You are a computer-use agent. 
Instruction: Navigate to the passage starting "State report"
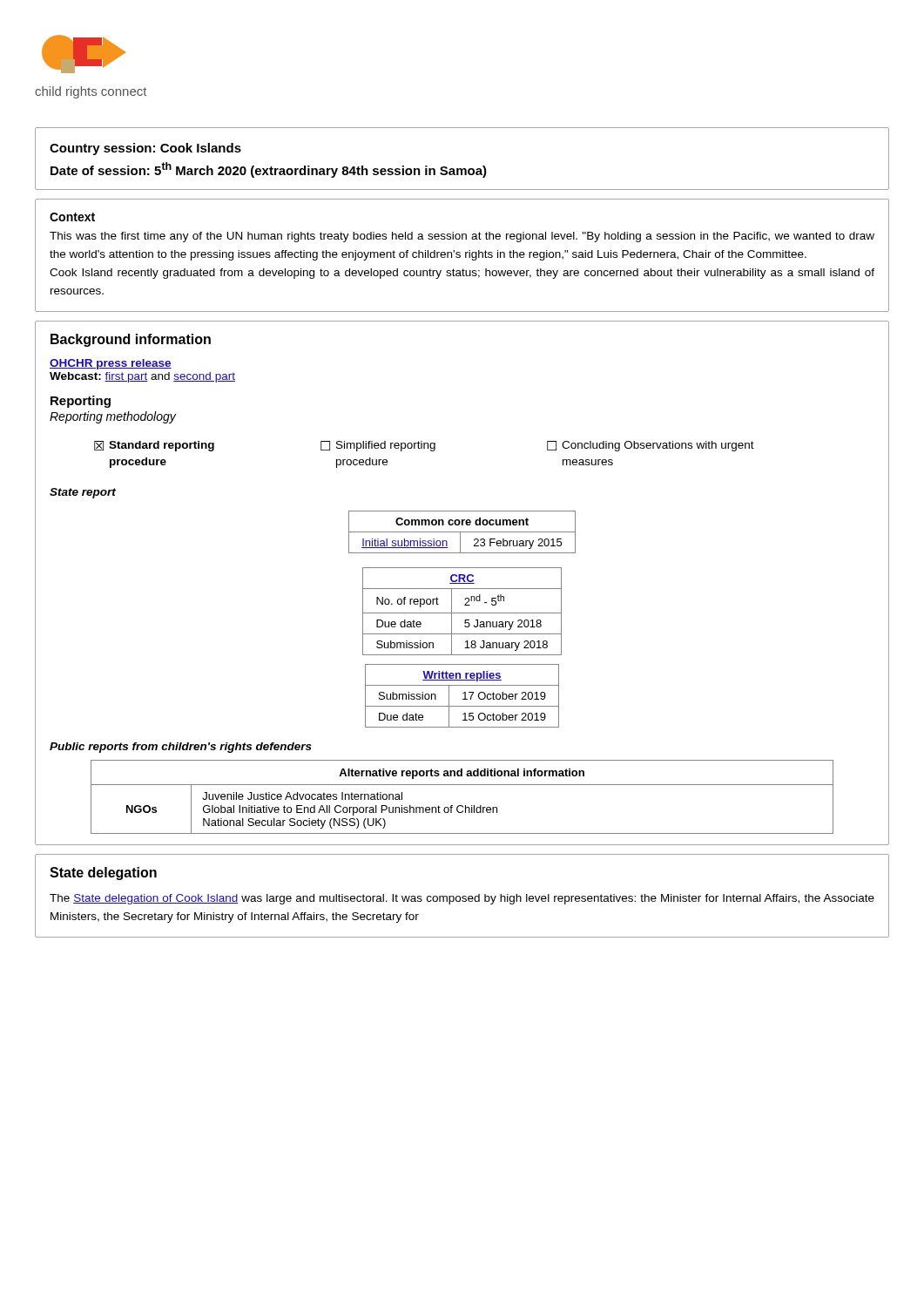(x=83, y=492)
